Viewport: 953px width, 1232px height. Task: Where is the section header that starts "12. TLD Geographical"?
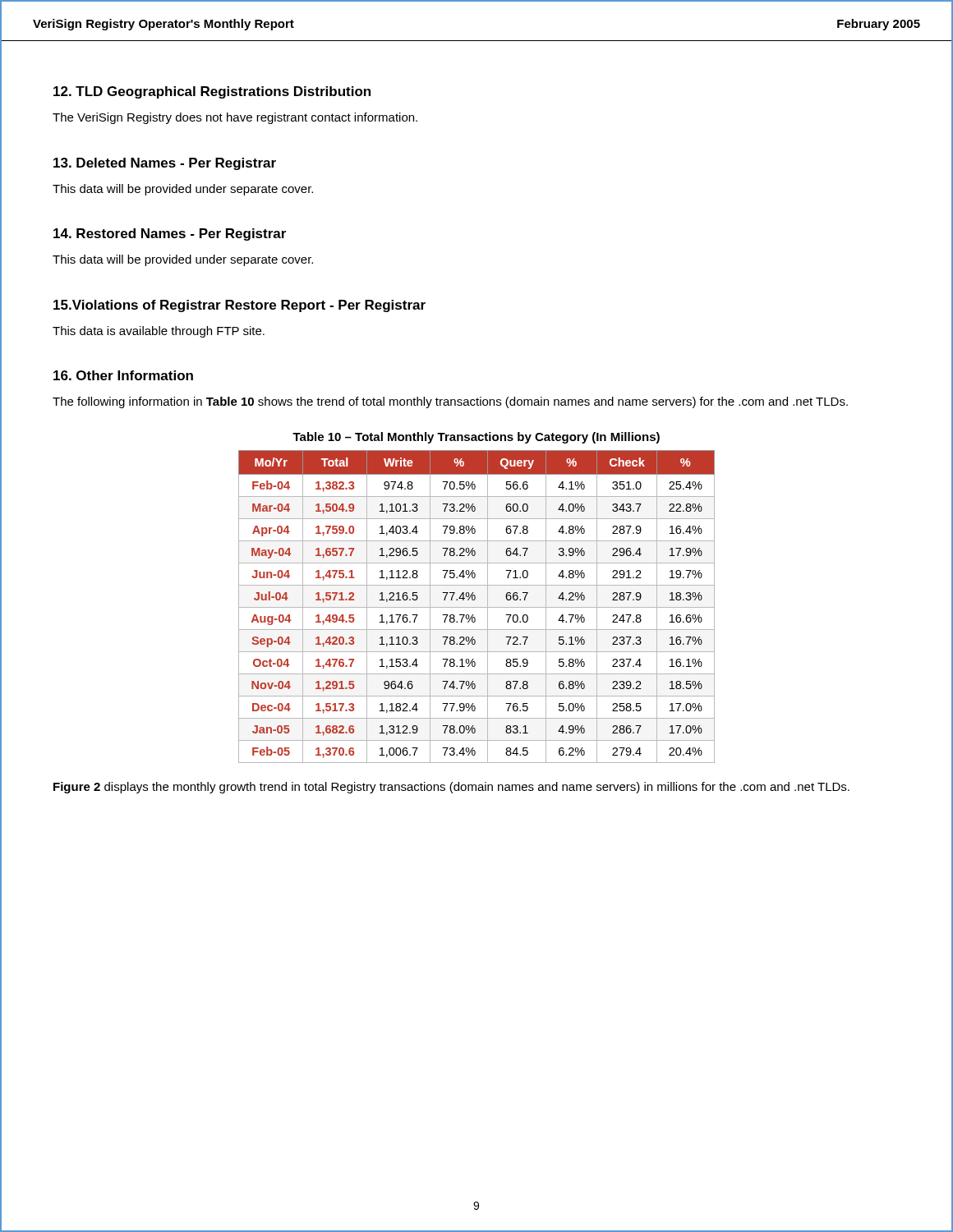[212, 92]
